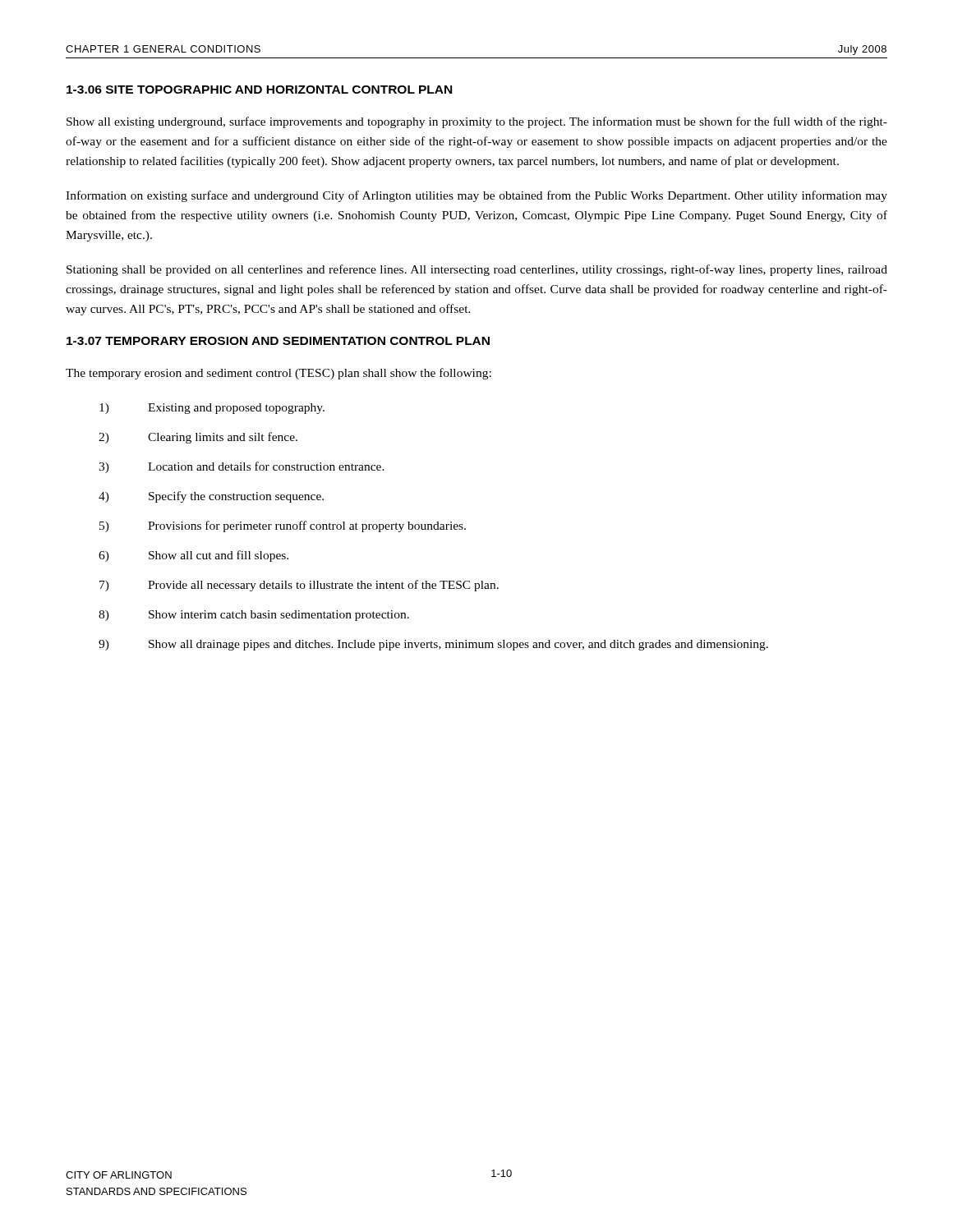The width and height of the screenshot is (953, 1232).
Task: Click the passage that begins "Stationing shall be provided on all centerlines and"
Action: click(476, 289)
